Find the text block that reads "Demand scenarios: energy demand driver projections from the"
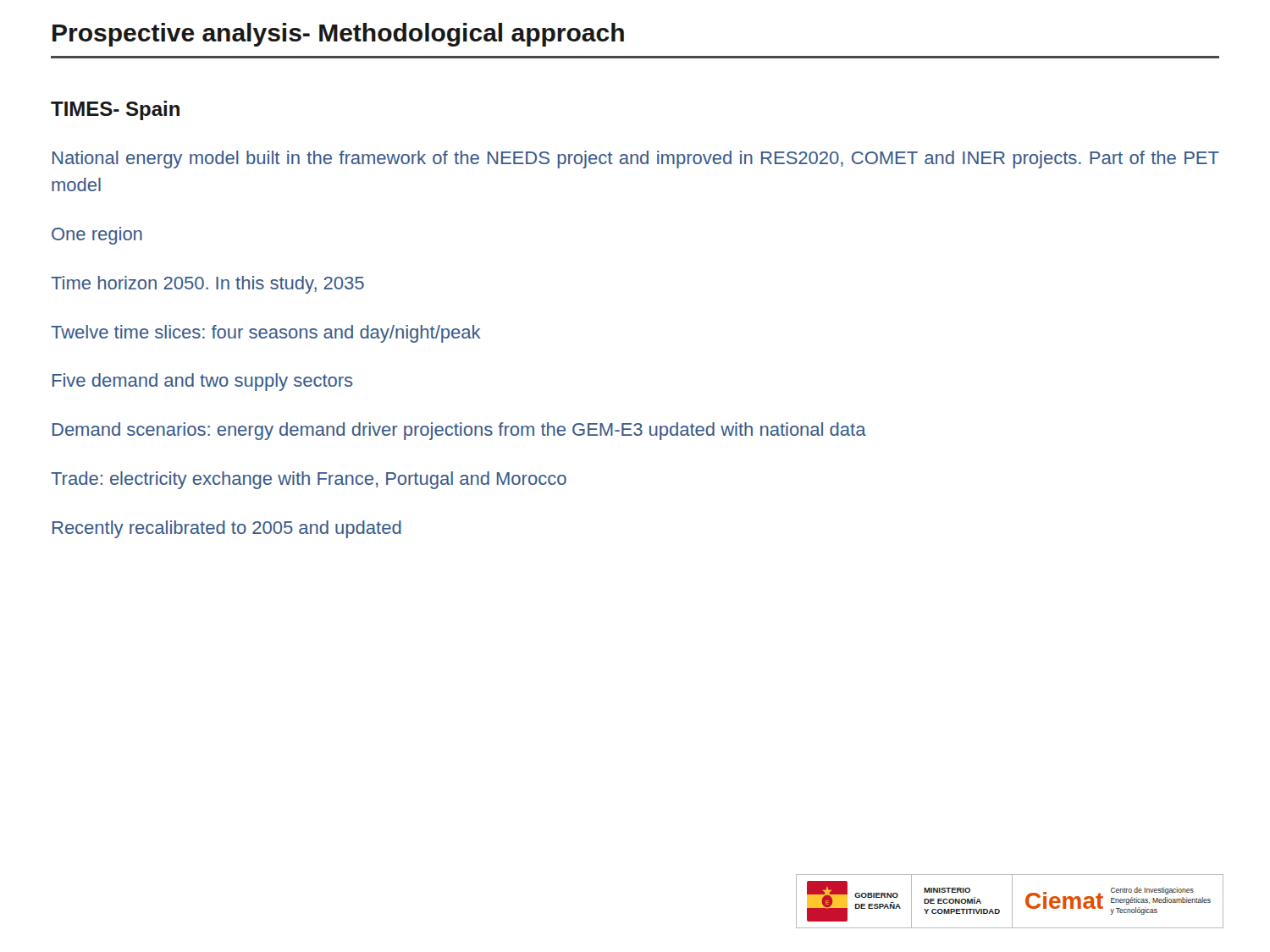 click(x=458, y=430)
